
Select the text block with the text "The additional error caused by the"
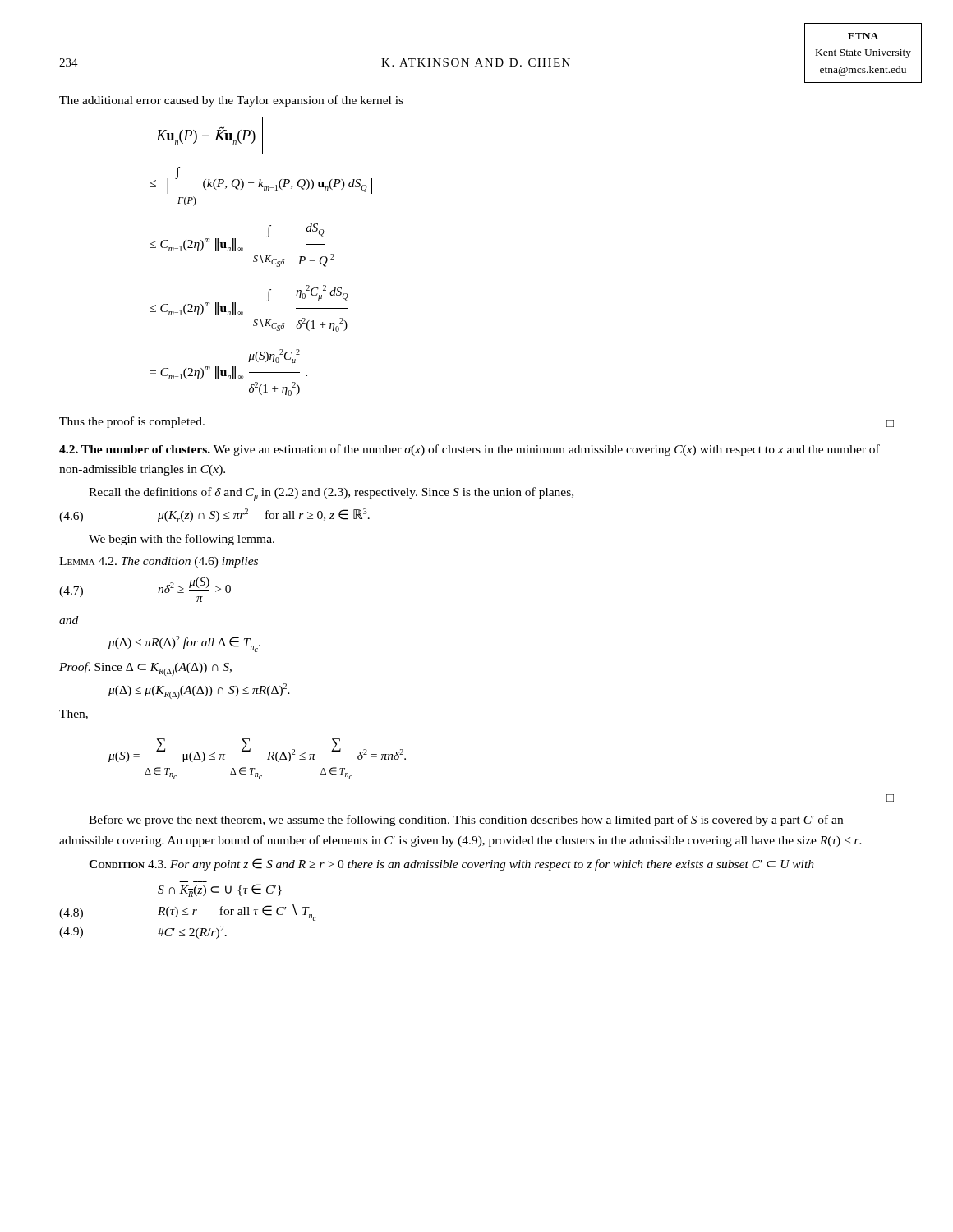[231, 100]
